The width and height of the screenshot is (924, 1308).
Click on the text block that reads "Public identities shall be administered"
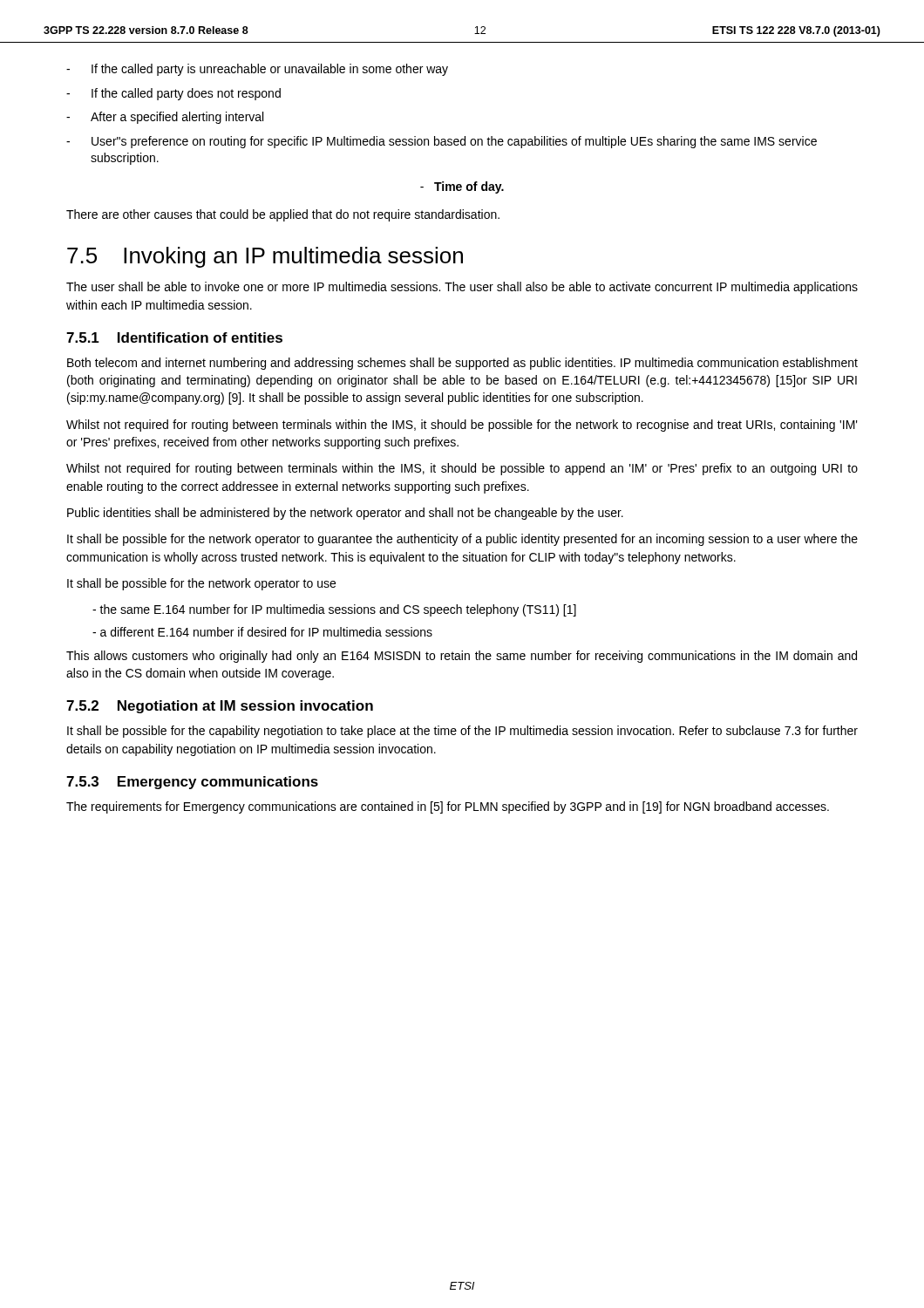pyautogui.click(x=462, y=513)
